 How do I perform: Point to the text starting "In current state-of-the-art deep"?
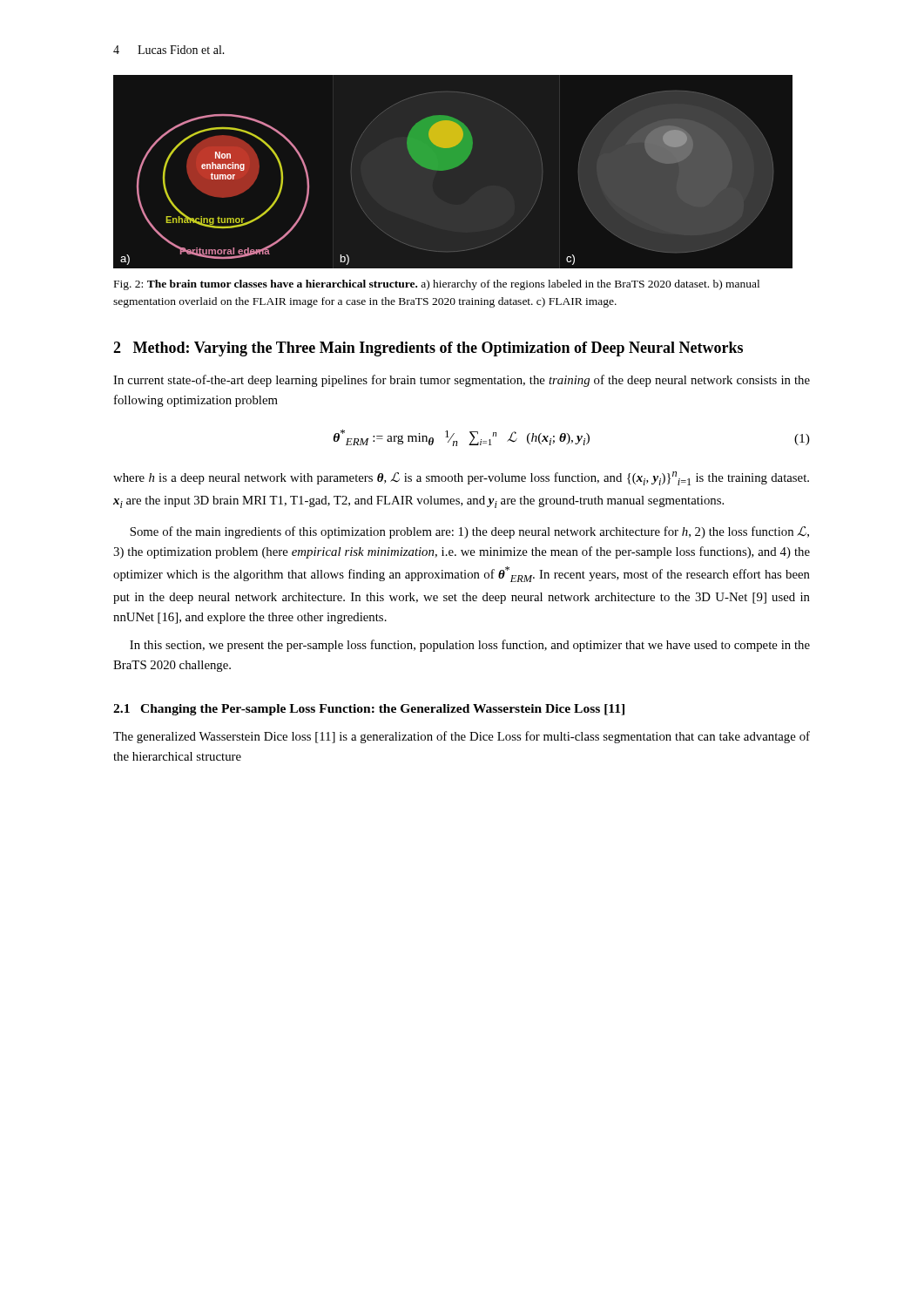pyautogui.click(x=462, y=390)
